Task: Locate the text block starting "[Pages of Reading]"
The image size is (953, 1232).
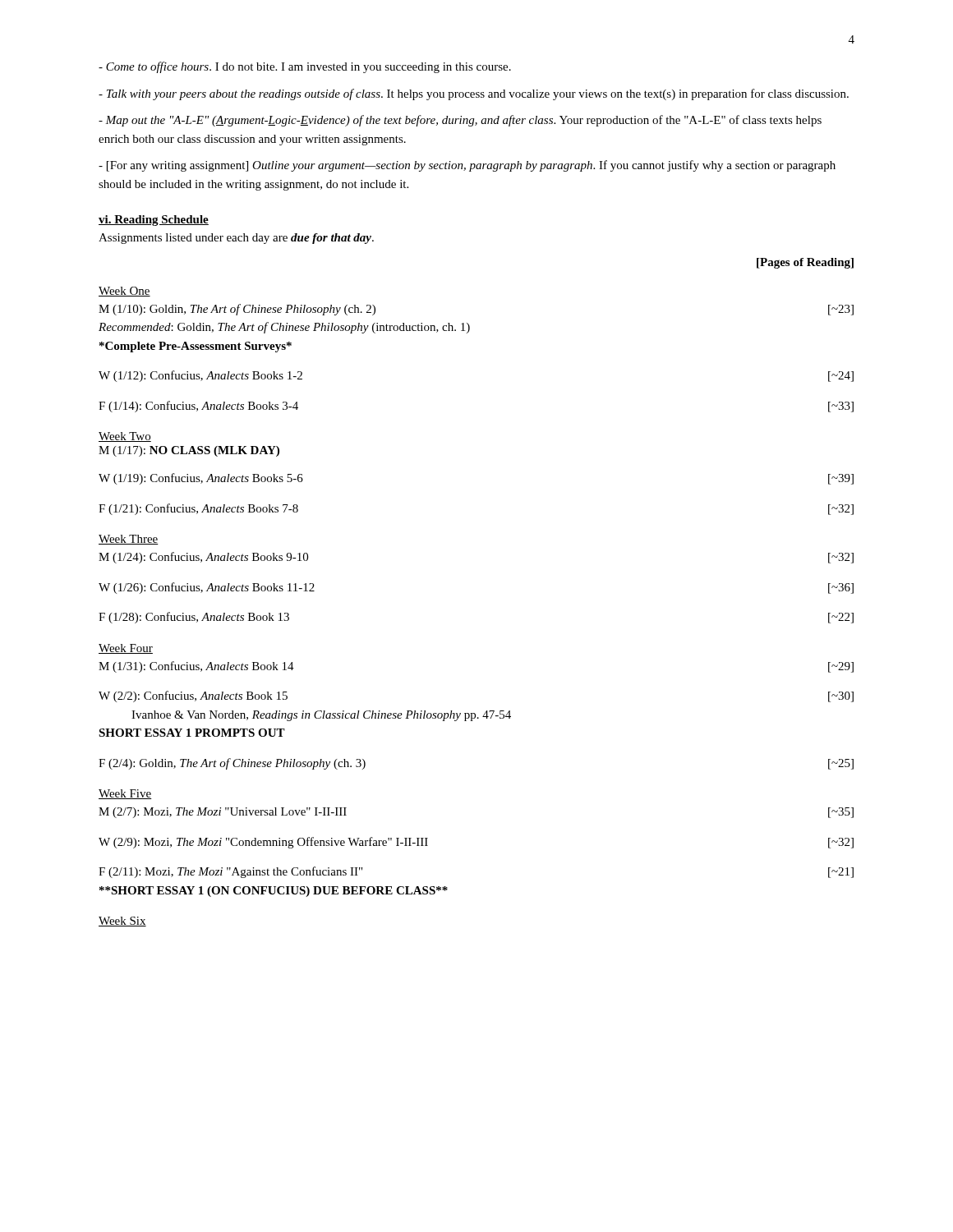Action: click(x=805, y=262)
